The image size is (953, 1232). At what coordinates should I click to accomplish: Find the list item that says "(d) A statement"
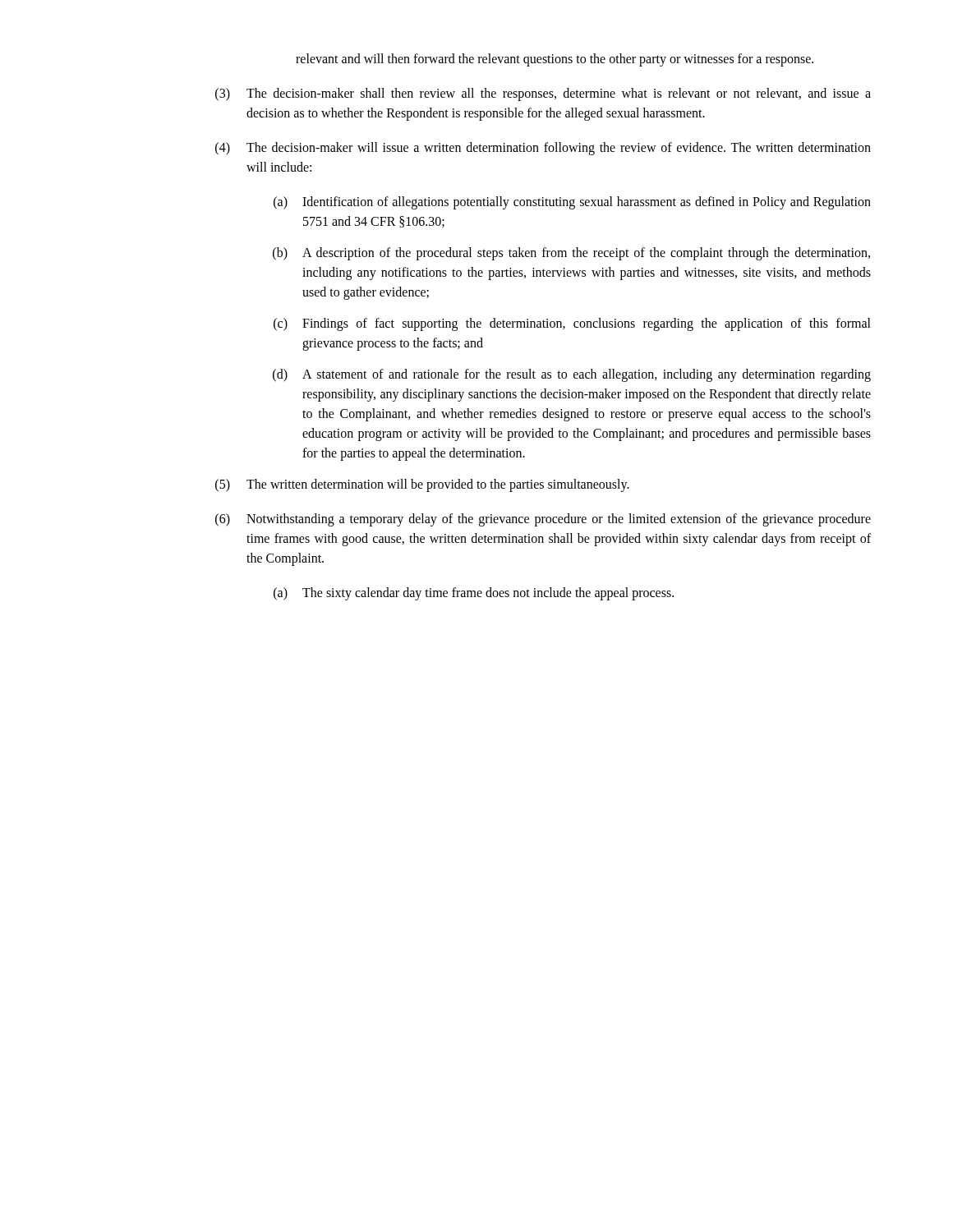tap(550, 414)
